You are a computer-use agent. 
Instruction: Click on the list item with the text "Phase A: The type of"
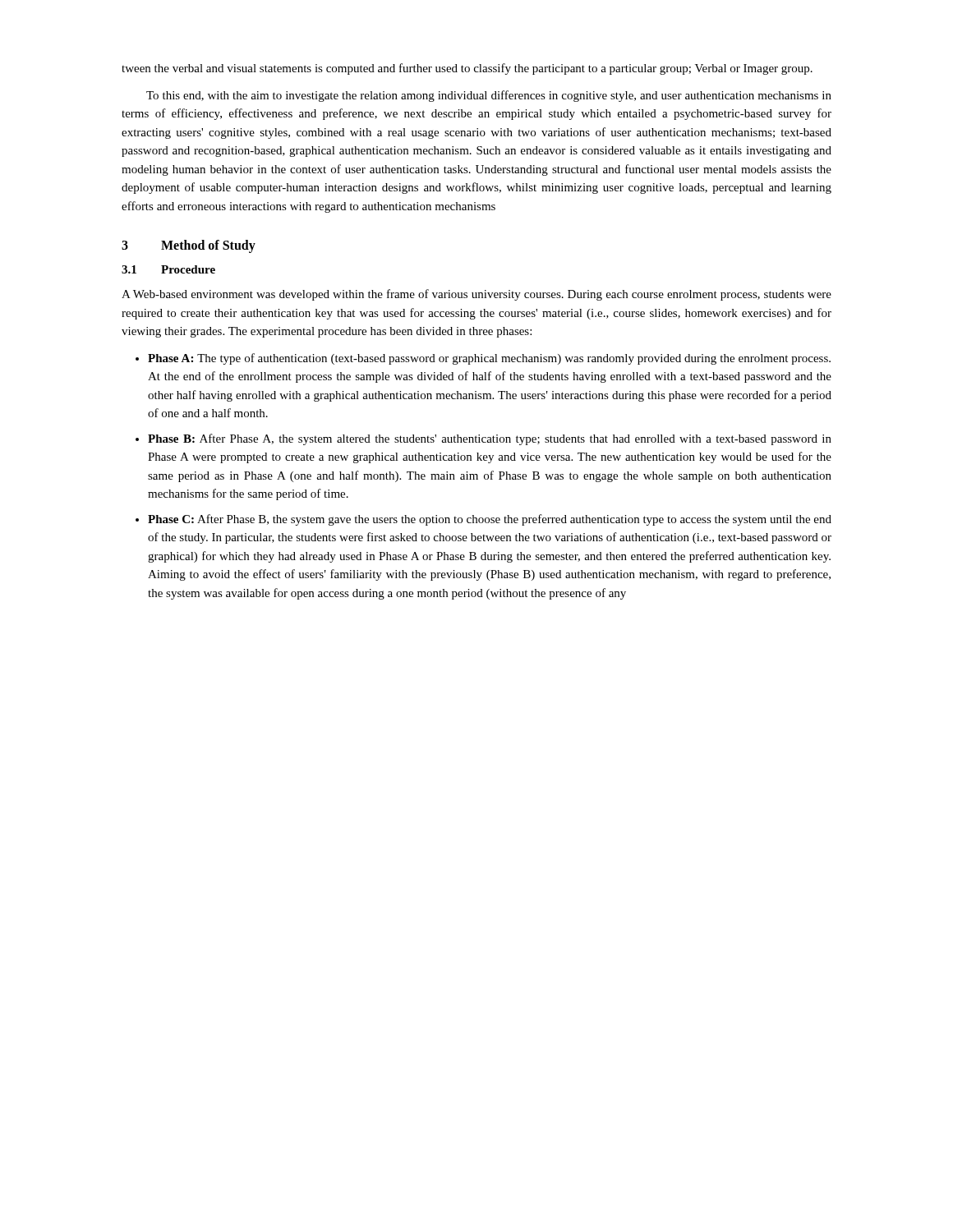(490, 386)
